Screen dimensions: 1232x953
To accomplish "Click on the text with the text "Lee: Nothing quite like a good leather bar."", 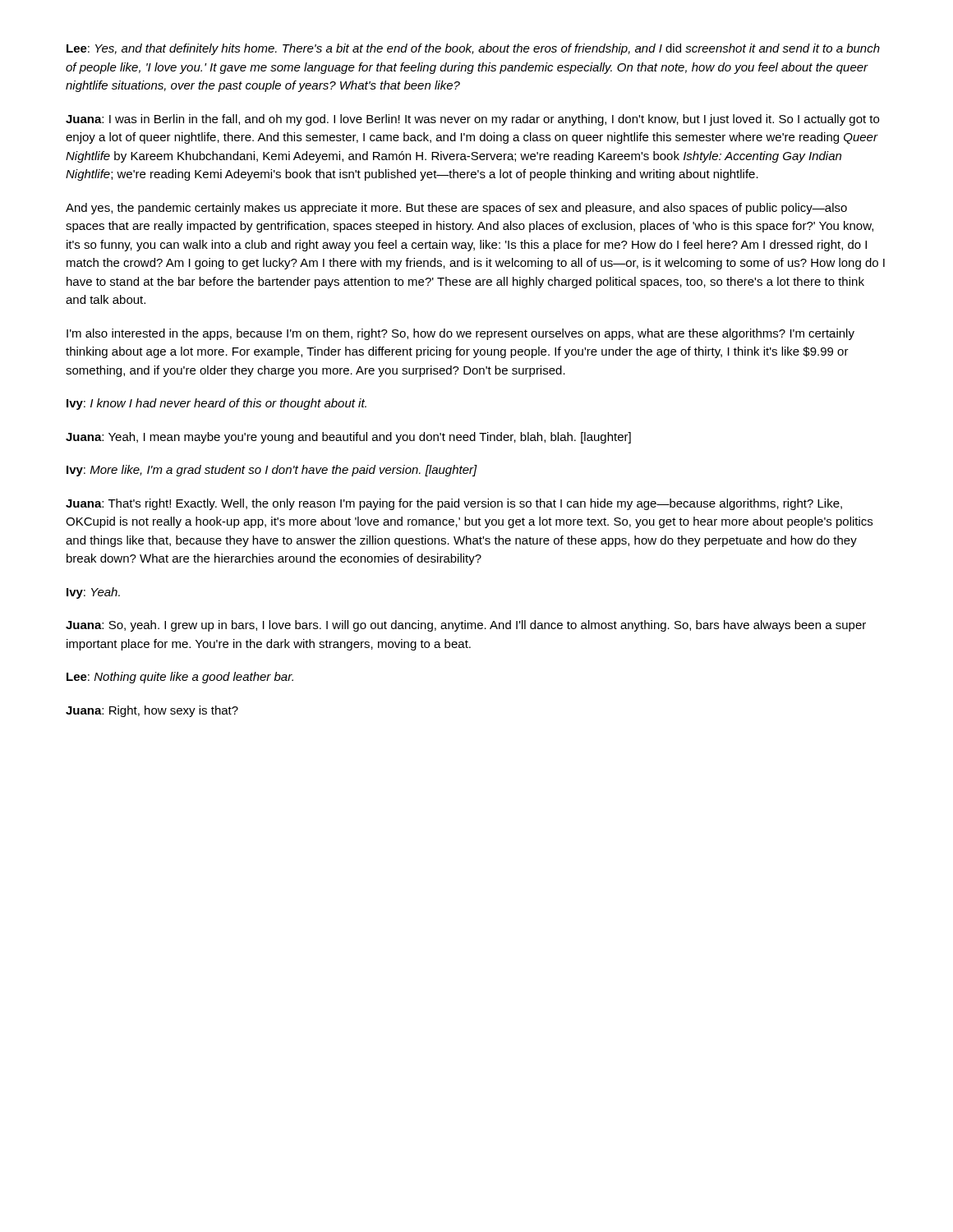I will [180, 678].
